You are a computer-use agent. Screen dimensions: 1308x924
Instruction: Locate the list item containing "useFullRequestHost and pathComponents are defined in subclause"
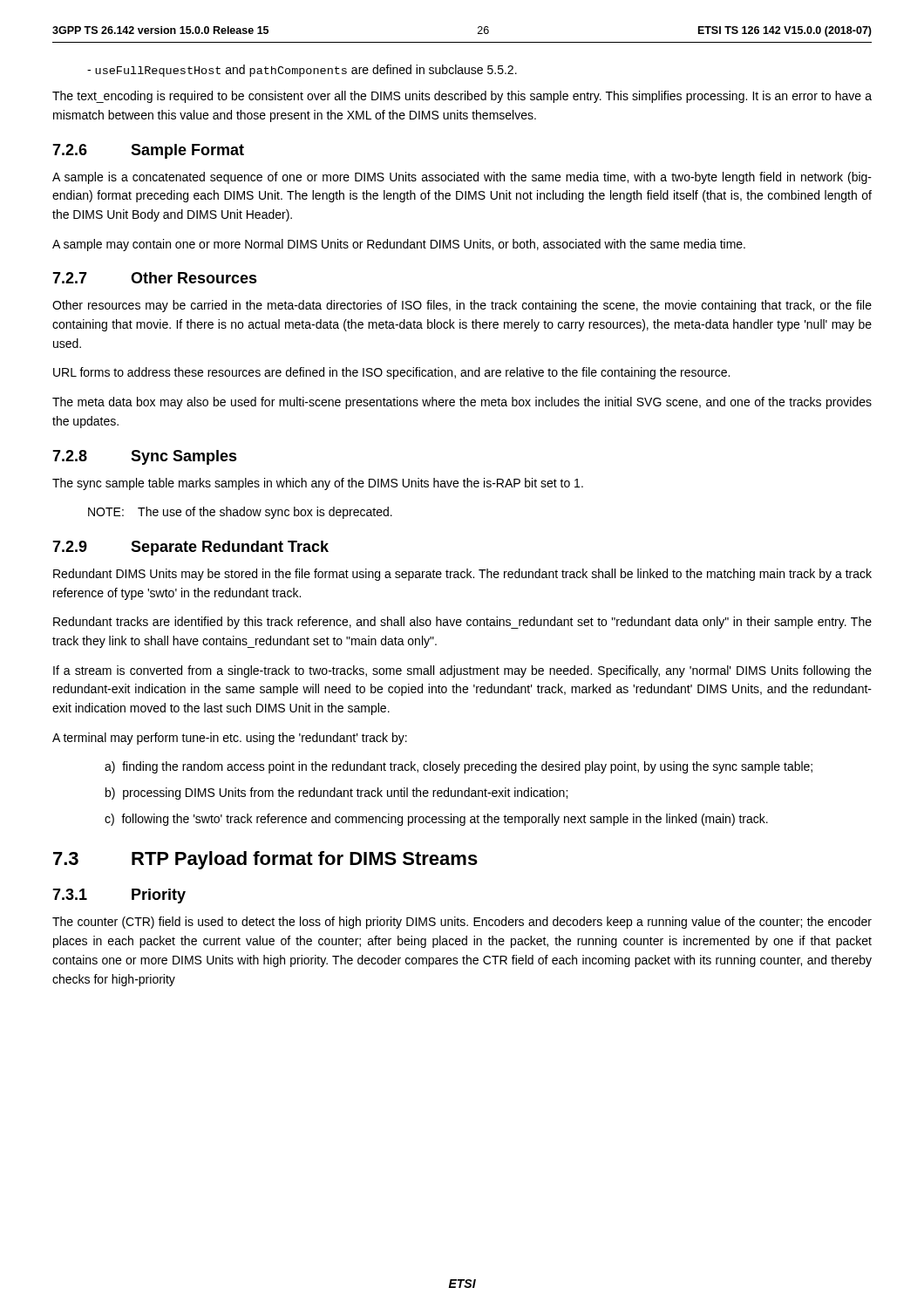(302, 70)
